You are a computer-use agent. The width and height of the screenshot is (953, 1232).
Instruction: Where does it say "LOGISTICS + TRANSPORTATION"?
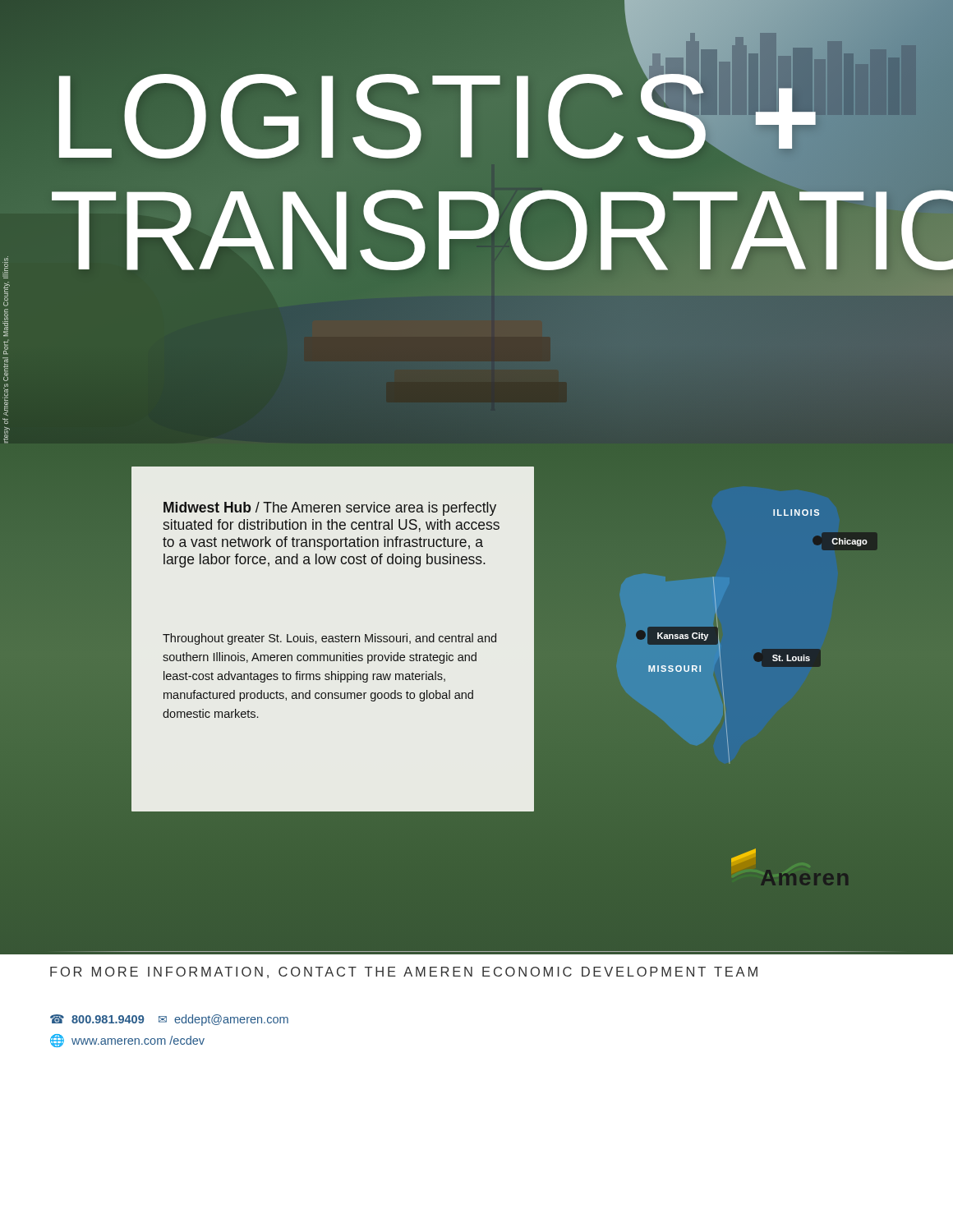(x=493, y=171)
